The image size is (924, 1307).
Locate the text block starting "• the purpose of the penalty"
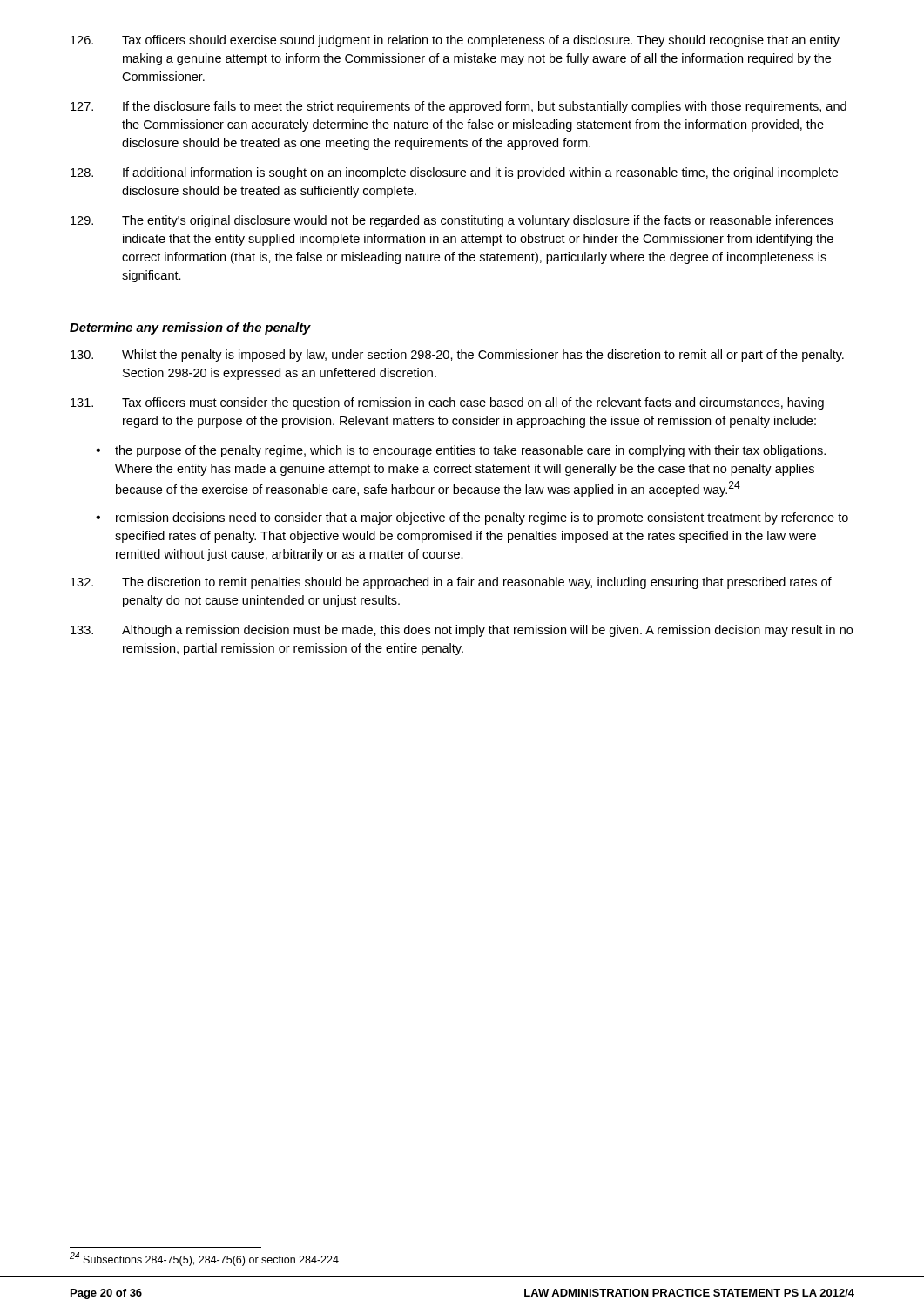479,471
